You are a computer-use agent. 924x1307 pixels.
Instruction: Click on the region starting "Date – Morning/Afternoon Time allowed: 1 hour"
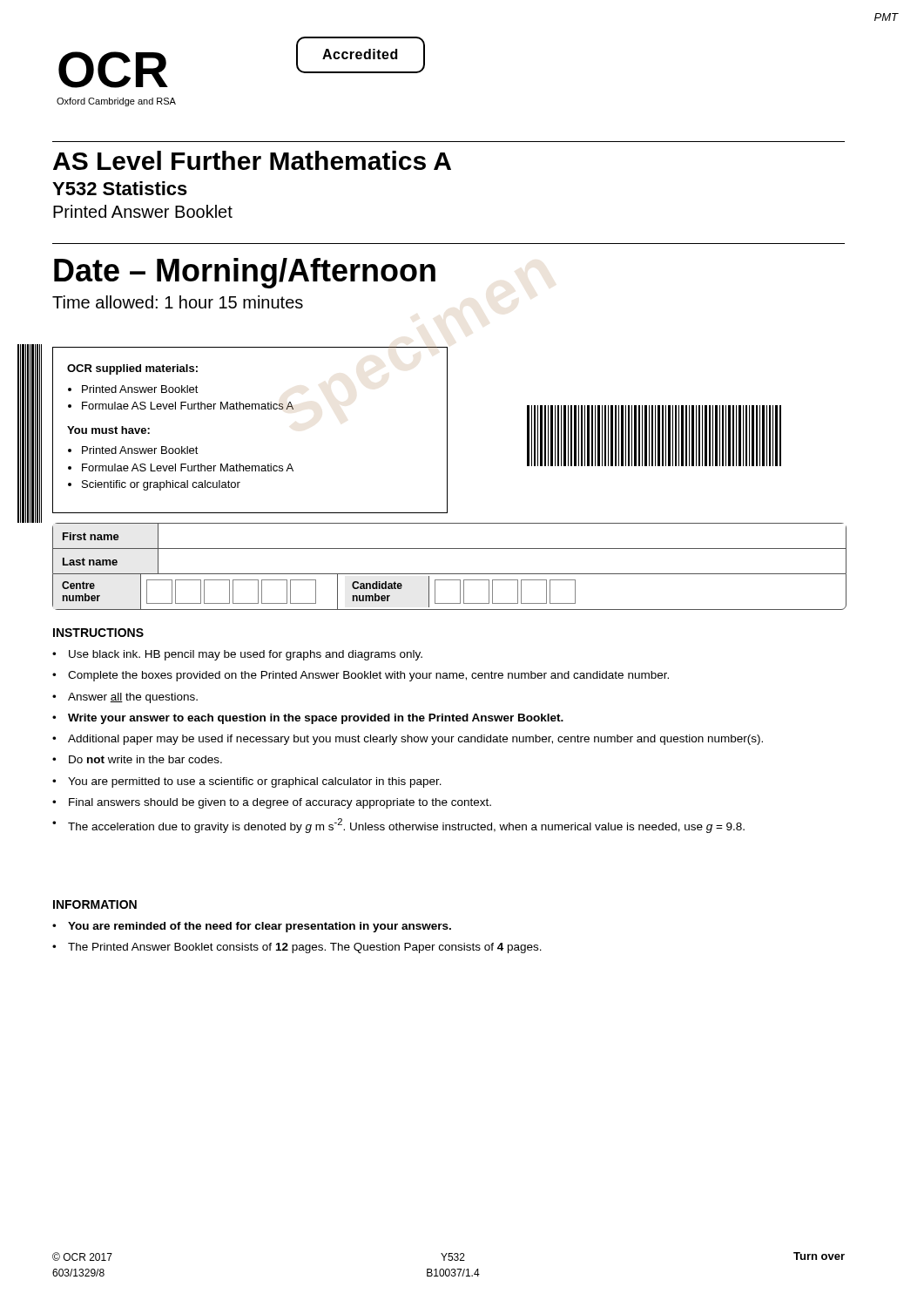tap(245, 283)
